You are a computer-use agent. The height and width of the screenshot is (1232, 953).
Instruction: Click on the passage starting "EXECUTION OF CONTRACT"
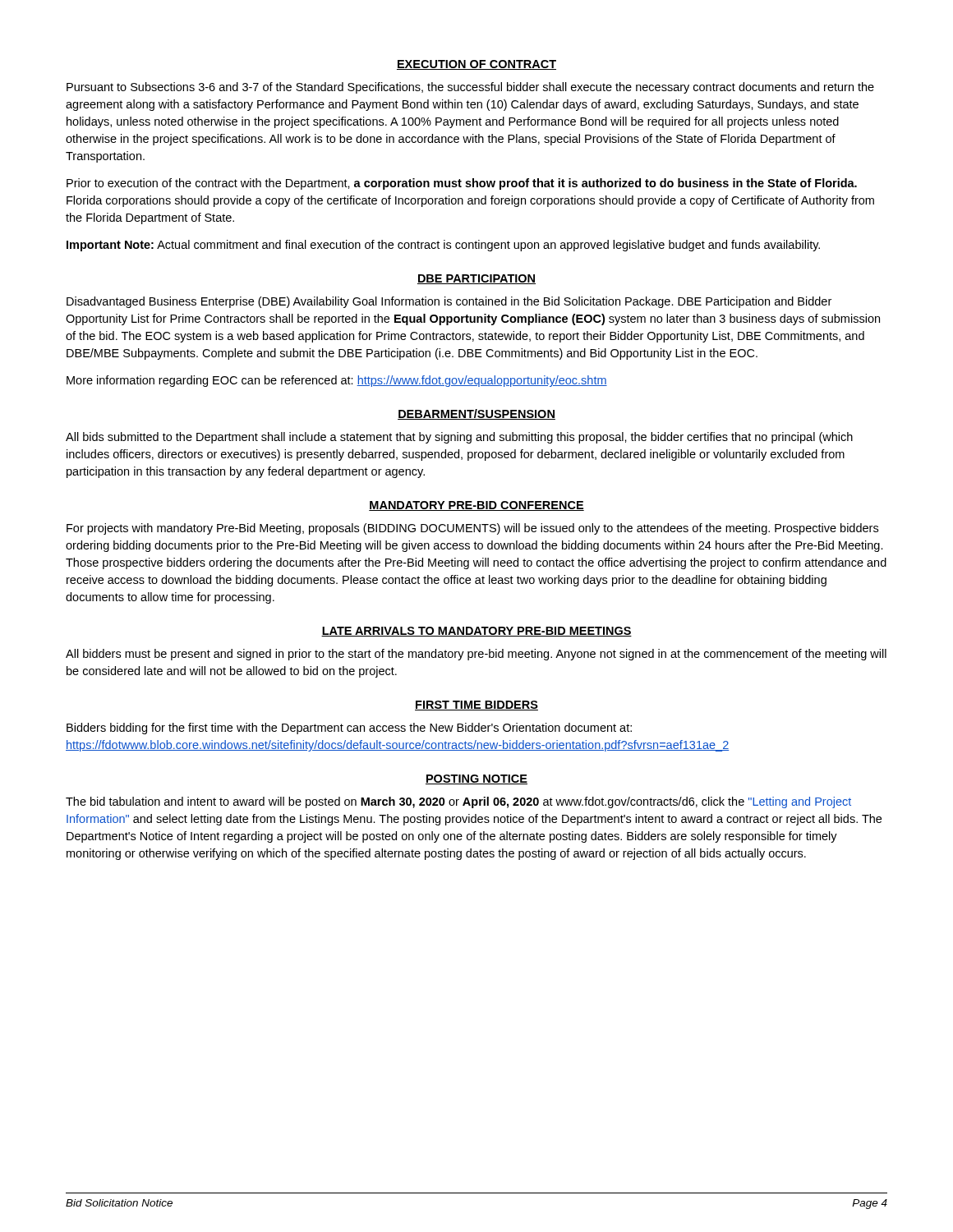pyautogui.click(x=476, y=64)
